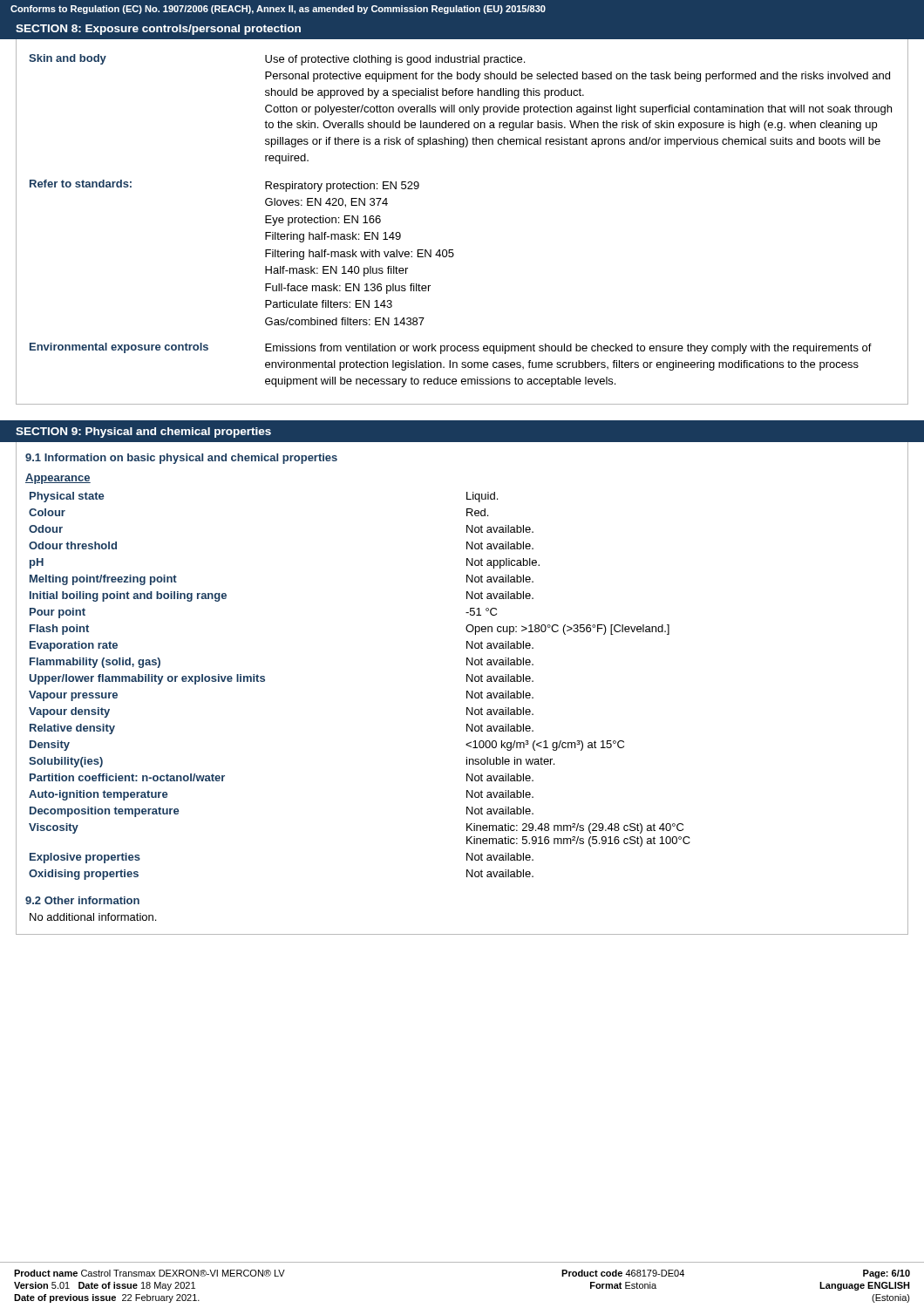Point to the element starting "SECTION 8: Exposure controls/personal"
The height and width of the screenshot is (1308, 924).
click(159, 28)
